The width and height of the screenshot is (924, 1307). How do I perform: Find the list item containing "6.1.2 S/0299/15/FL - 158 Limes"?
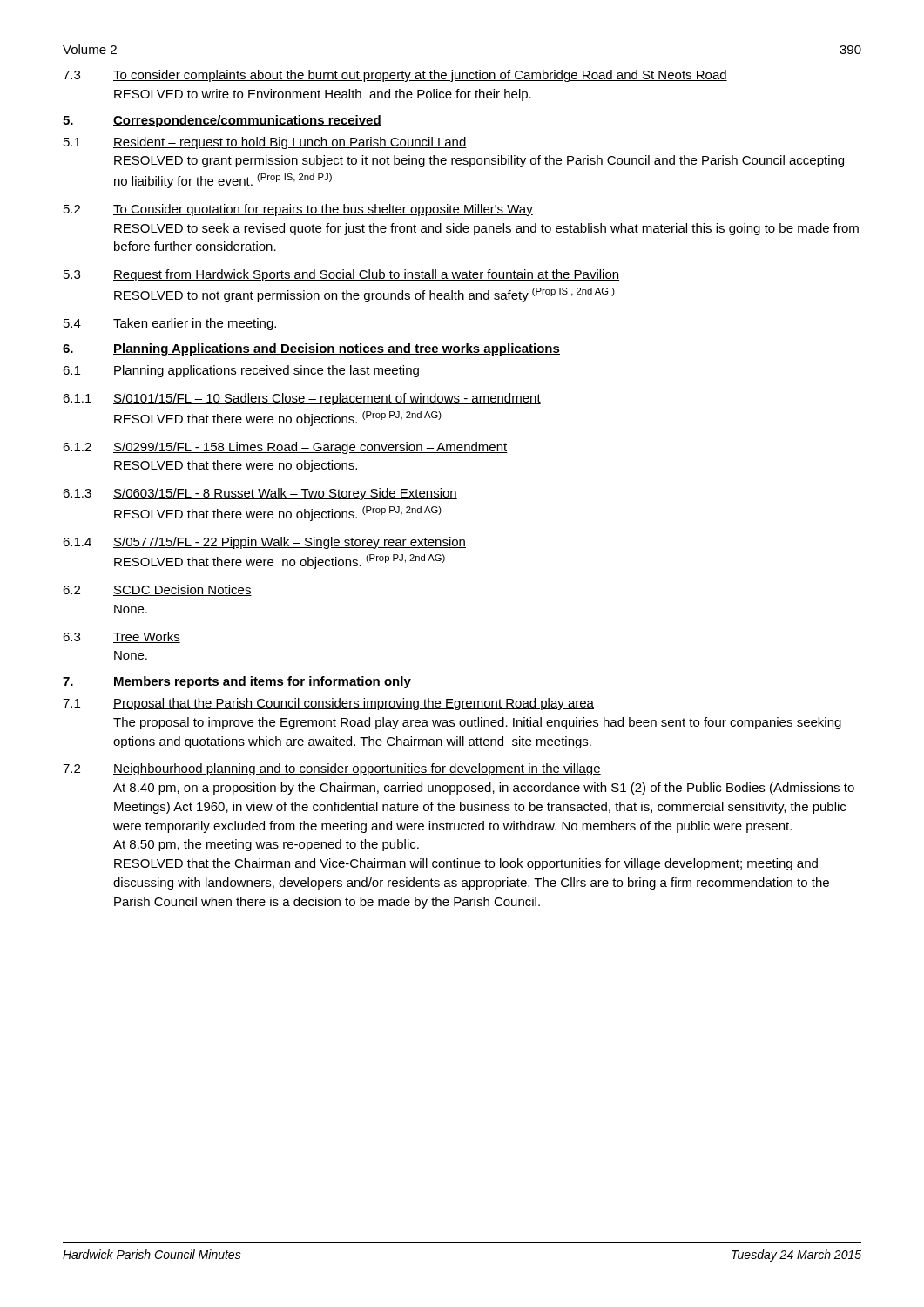click(462, 456)
